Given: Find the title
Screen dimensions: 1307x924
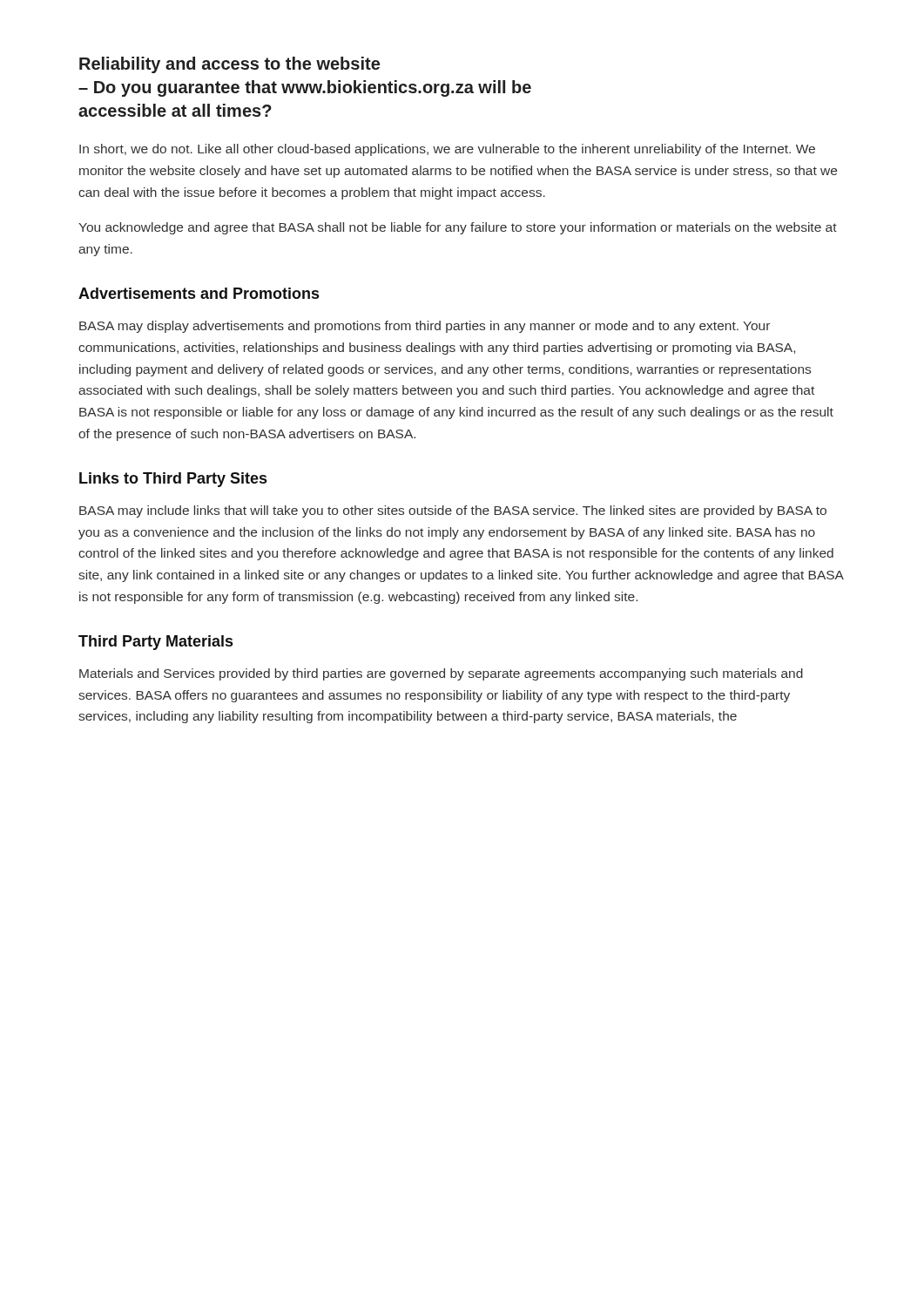Looking at the screenshot, I should tap(462, 88).
